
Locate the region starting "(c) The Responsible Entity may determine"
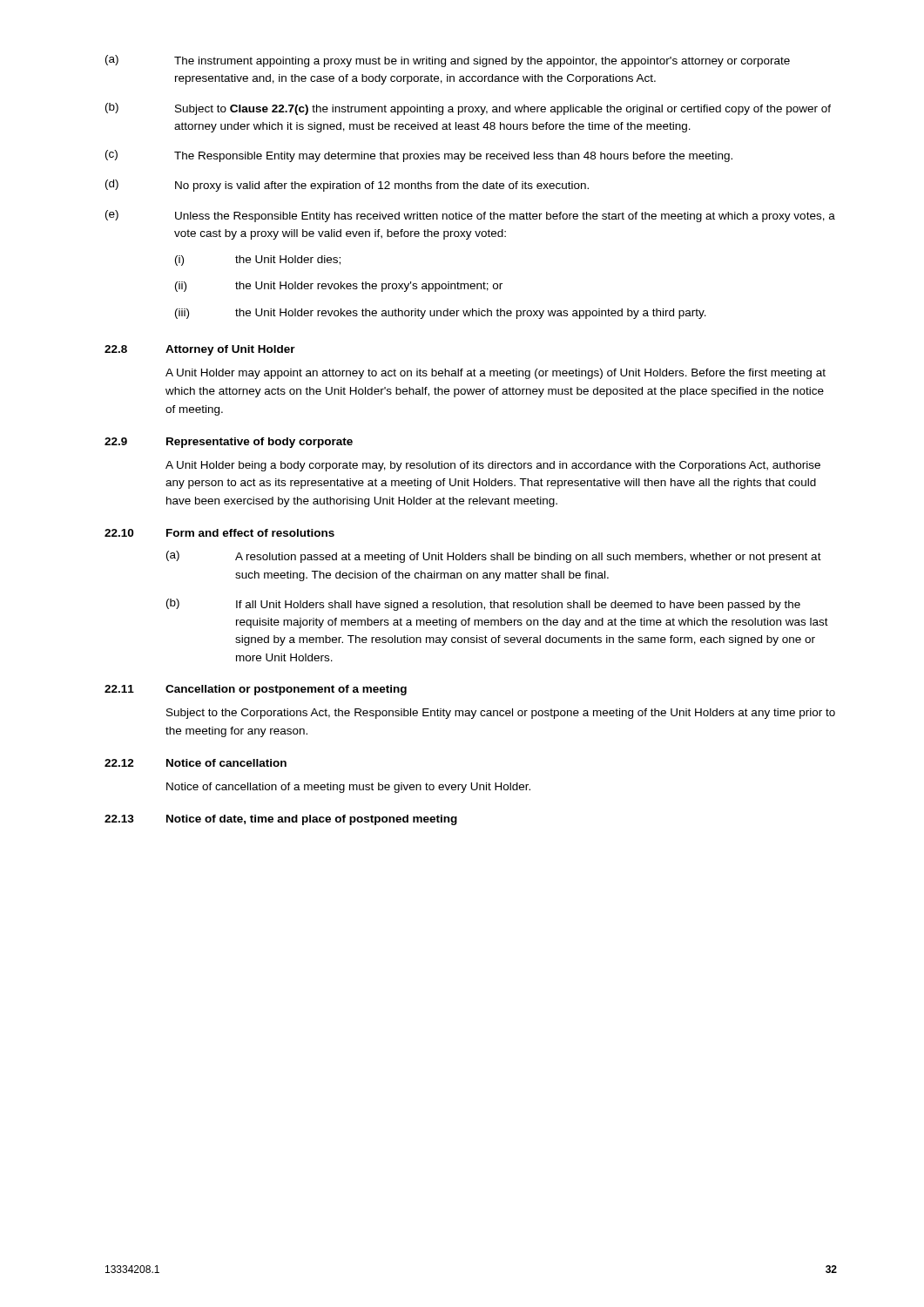point(471,156)
